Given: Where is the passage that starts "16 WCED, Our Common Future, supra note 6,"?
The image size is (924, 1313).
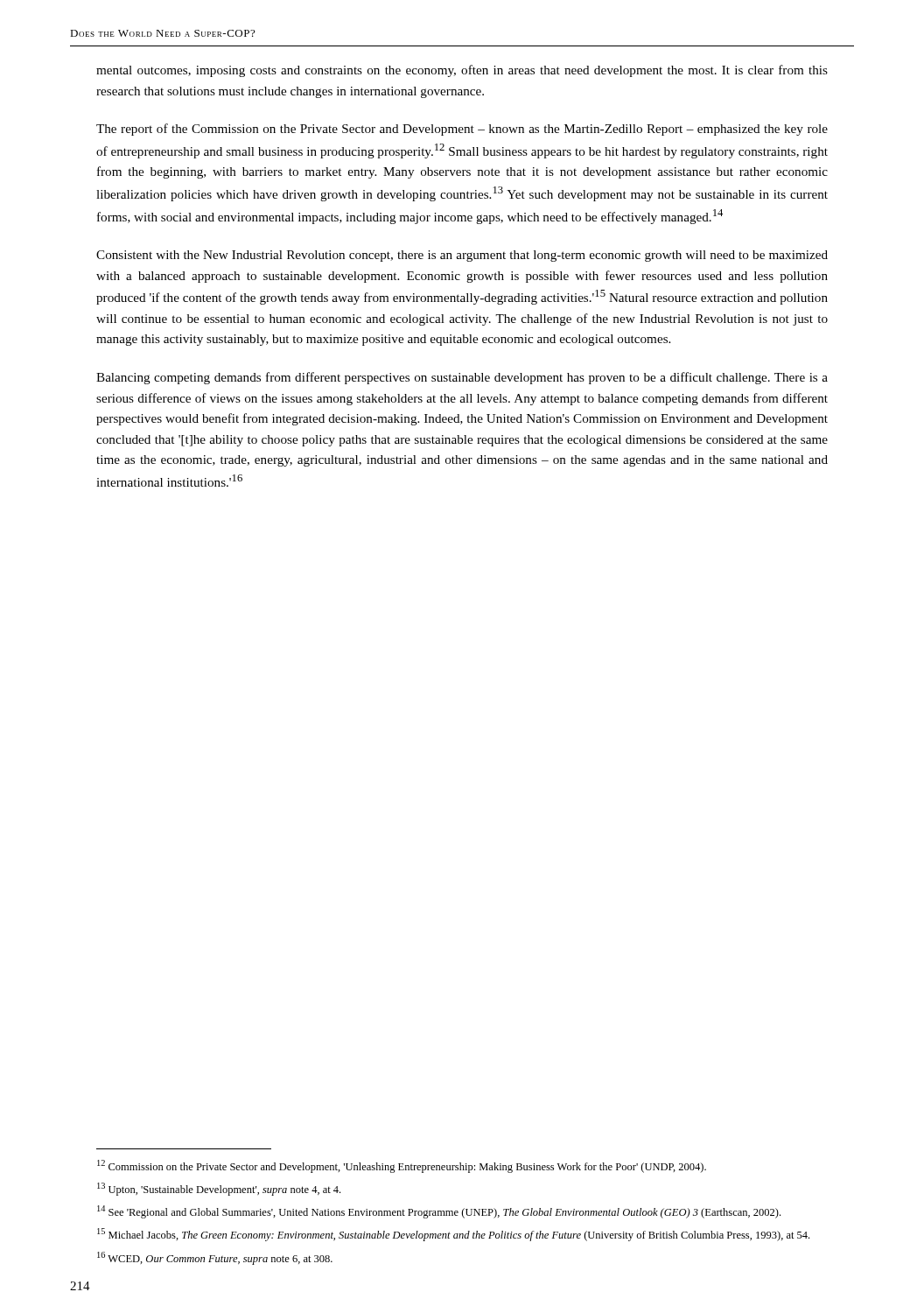Looking at the screenshot, I should pos(215,1257).
